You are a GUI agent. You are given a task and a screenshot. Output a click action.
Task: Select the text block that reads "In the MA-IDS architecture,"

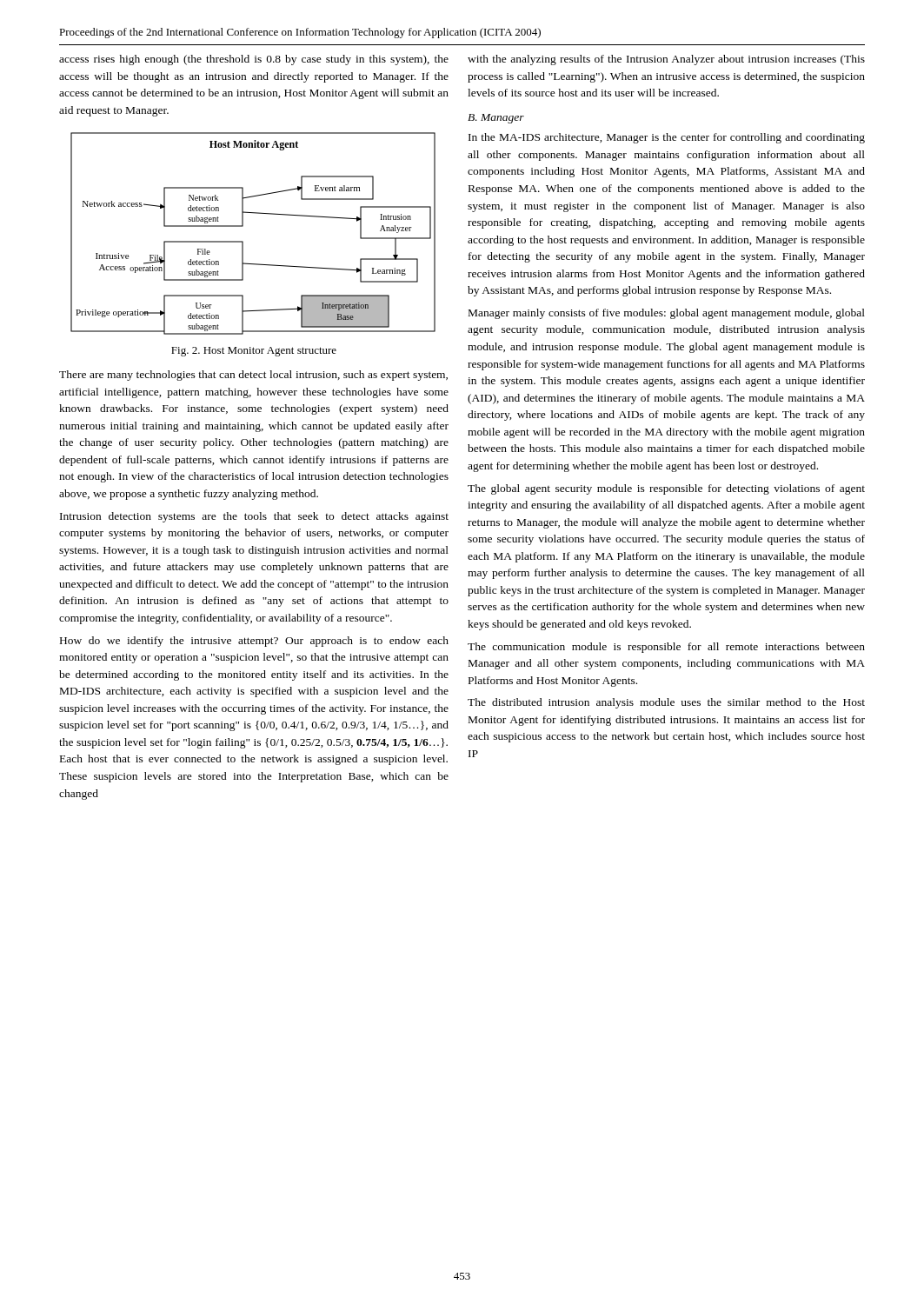click(666, 445)
